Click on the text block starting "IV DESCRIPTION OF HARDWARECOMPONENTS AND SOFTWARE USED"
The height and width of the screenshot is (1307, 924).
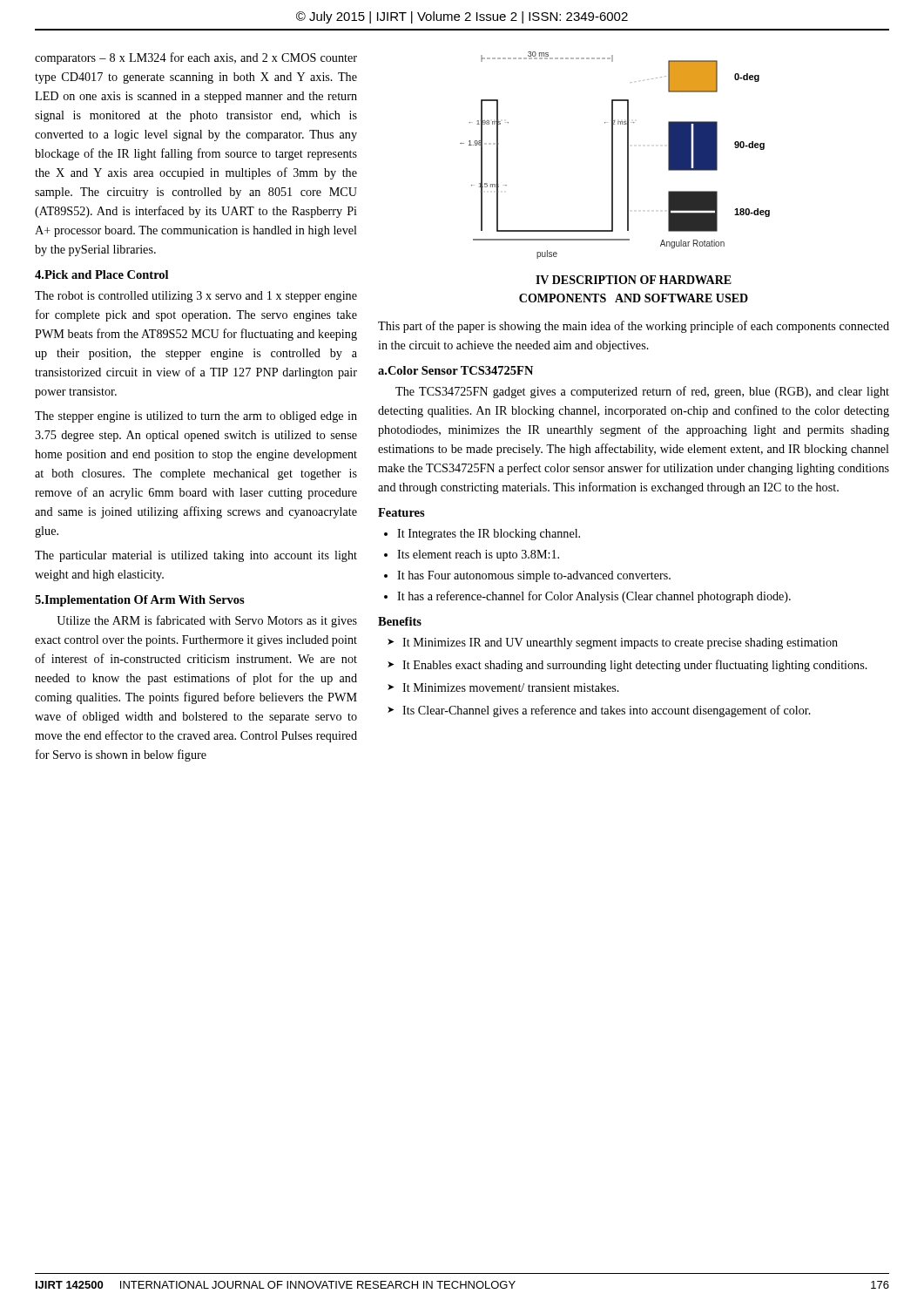pyautogui.click(x=634, y=289)
